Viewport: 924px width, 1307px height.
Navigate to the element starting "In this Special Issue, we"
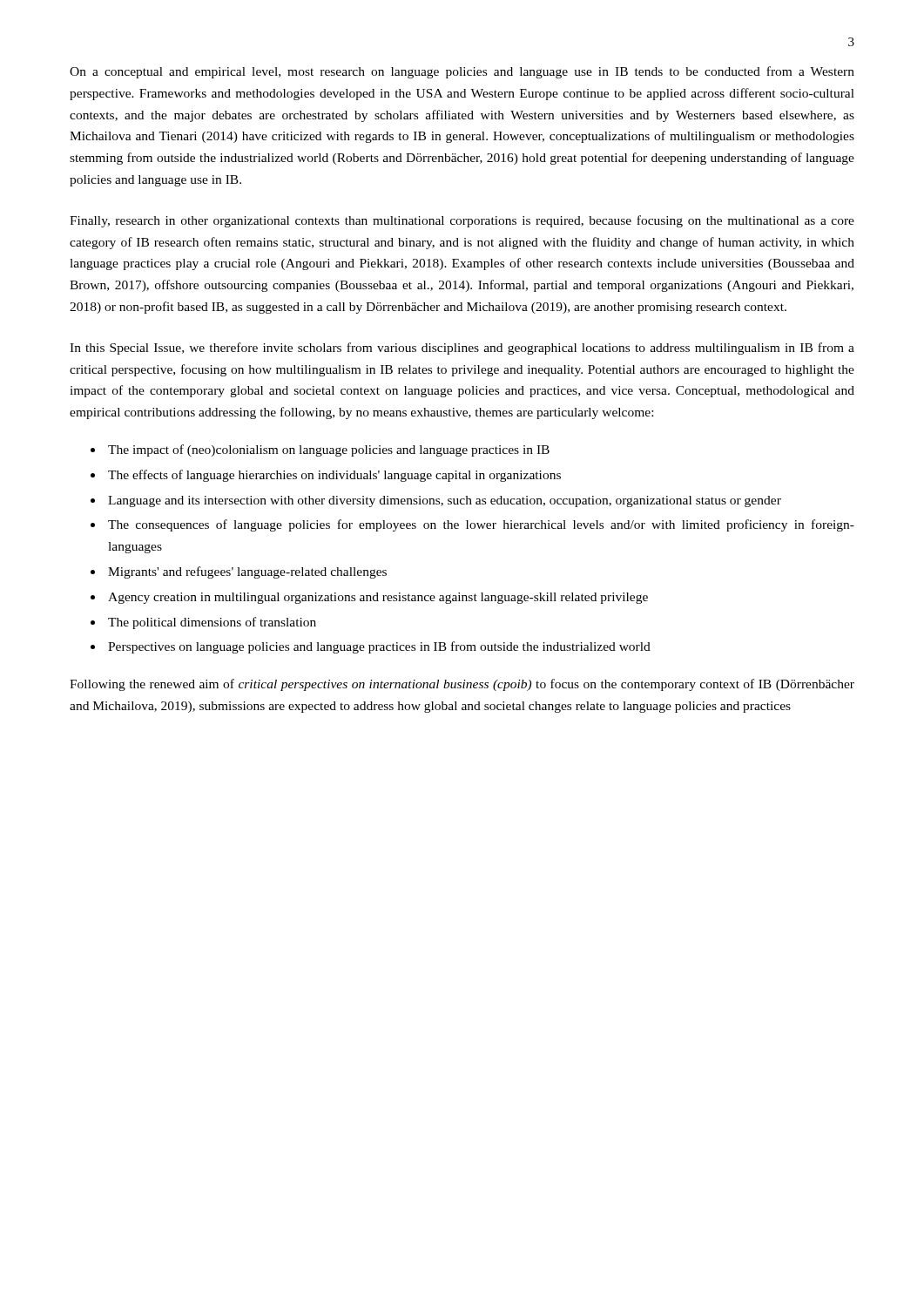[462, 379]
